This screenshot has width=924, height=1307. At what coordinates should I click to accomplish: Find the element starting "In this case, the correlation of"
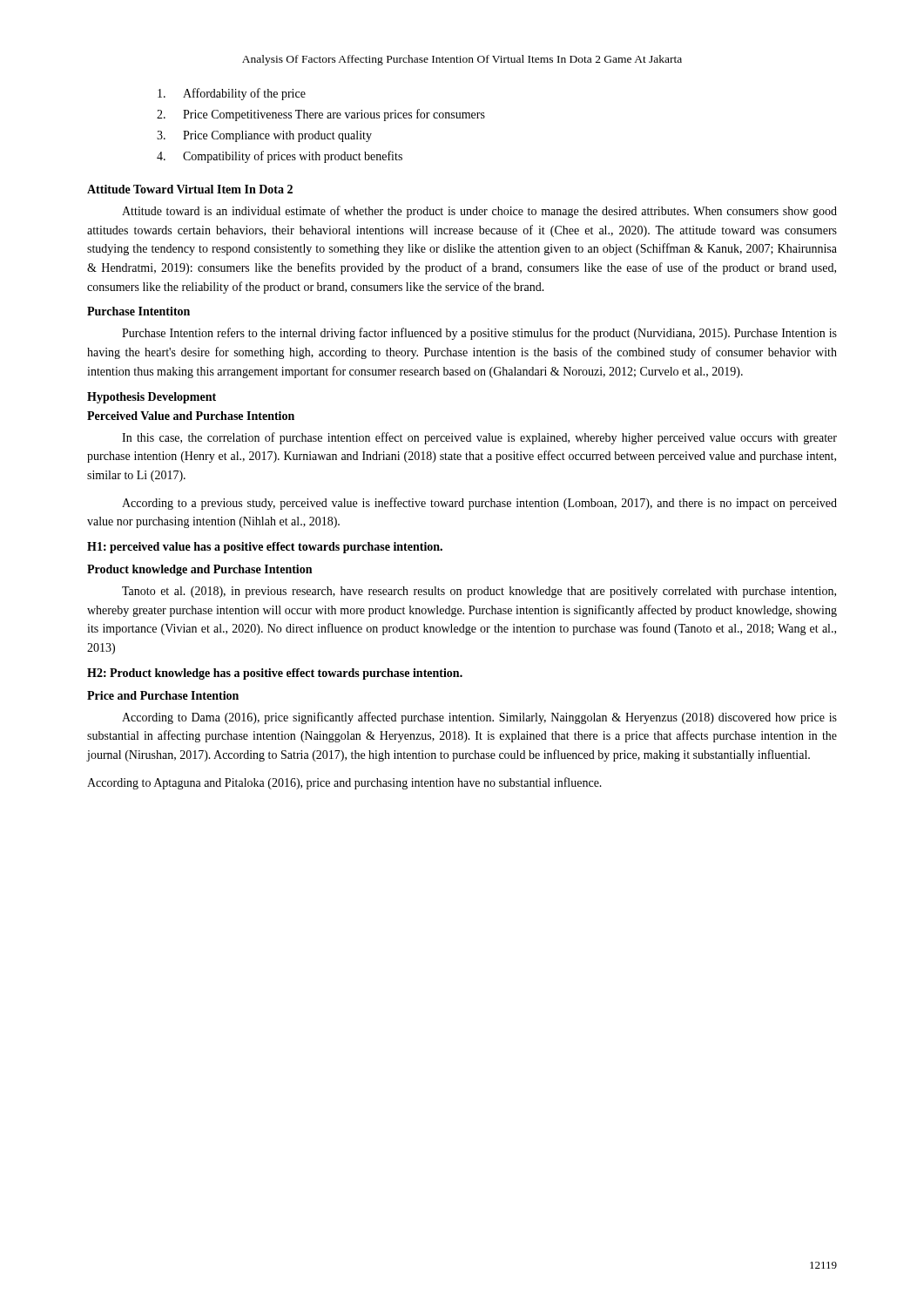coord(462,456)
